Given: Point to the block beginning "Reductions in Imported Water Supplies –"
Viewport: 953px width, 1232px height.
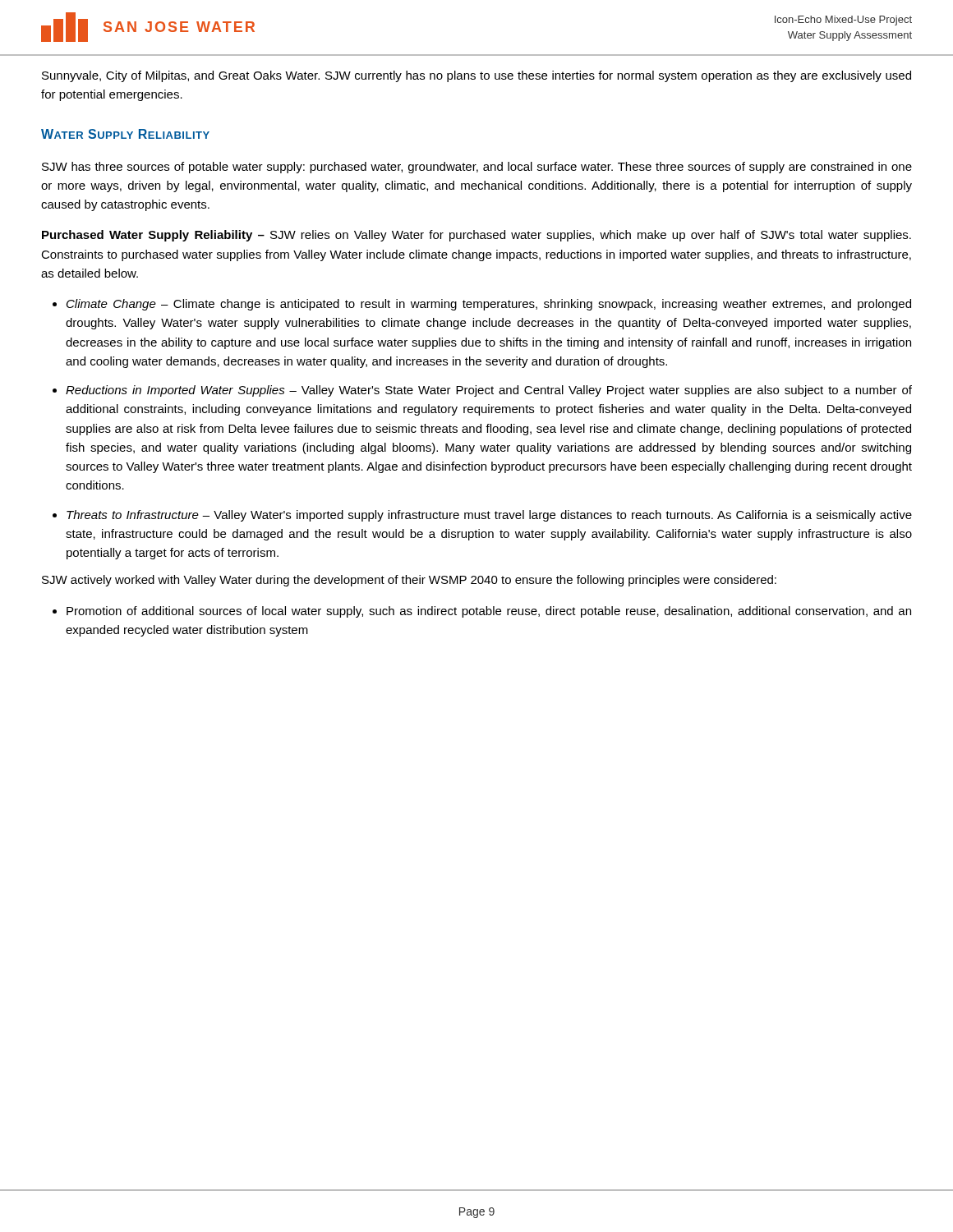Looking at the screenshot, I should 489,437.
